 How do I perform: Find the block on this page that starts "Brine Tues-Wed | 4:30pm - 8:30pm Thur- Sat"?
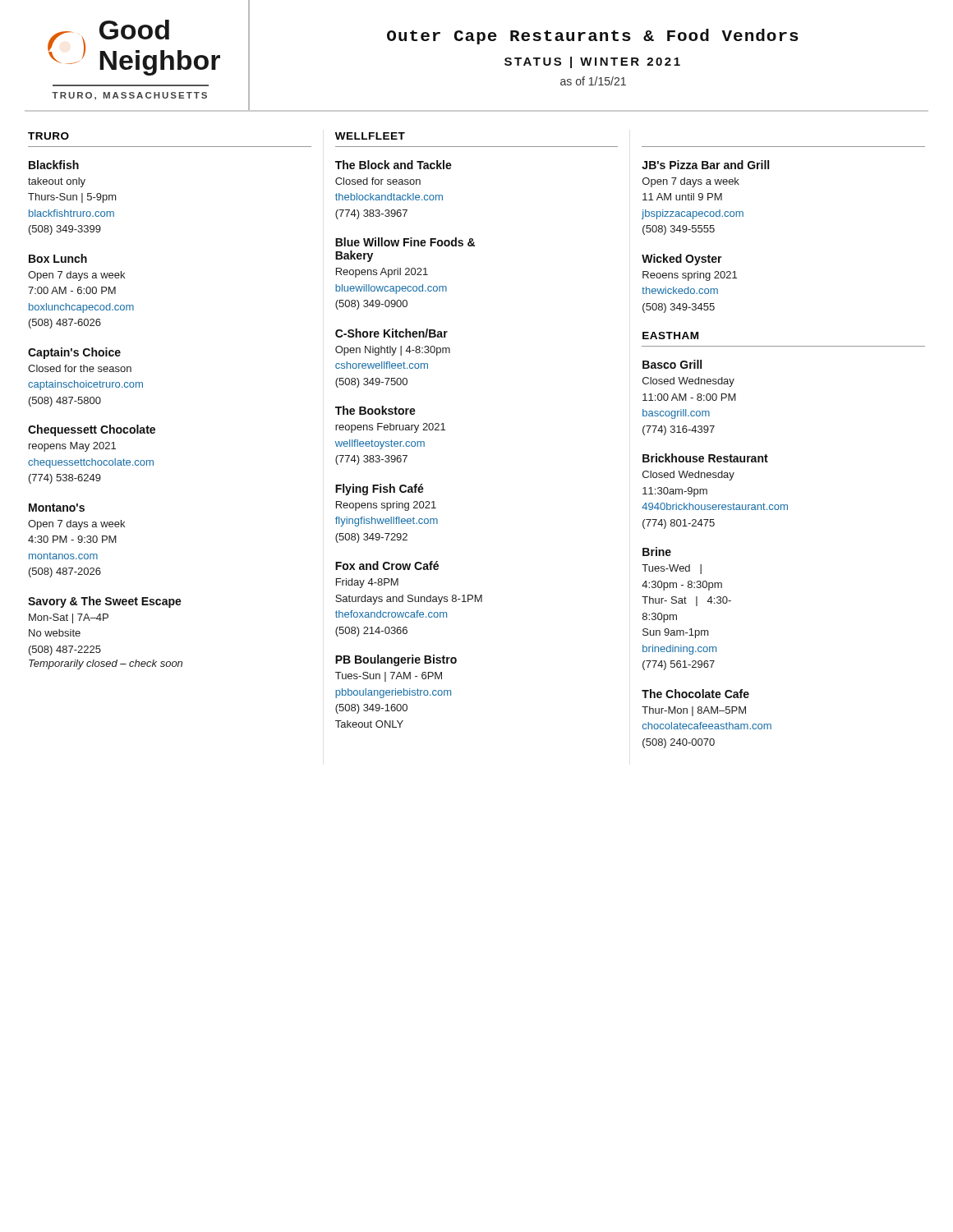tap(657, 552)
